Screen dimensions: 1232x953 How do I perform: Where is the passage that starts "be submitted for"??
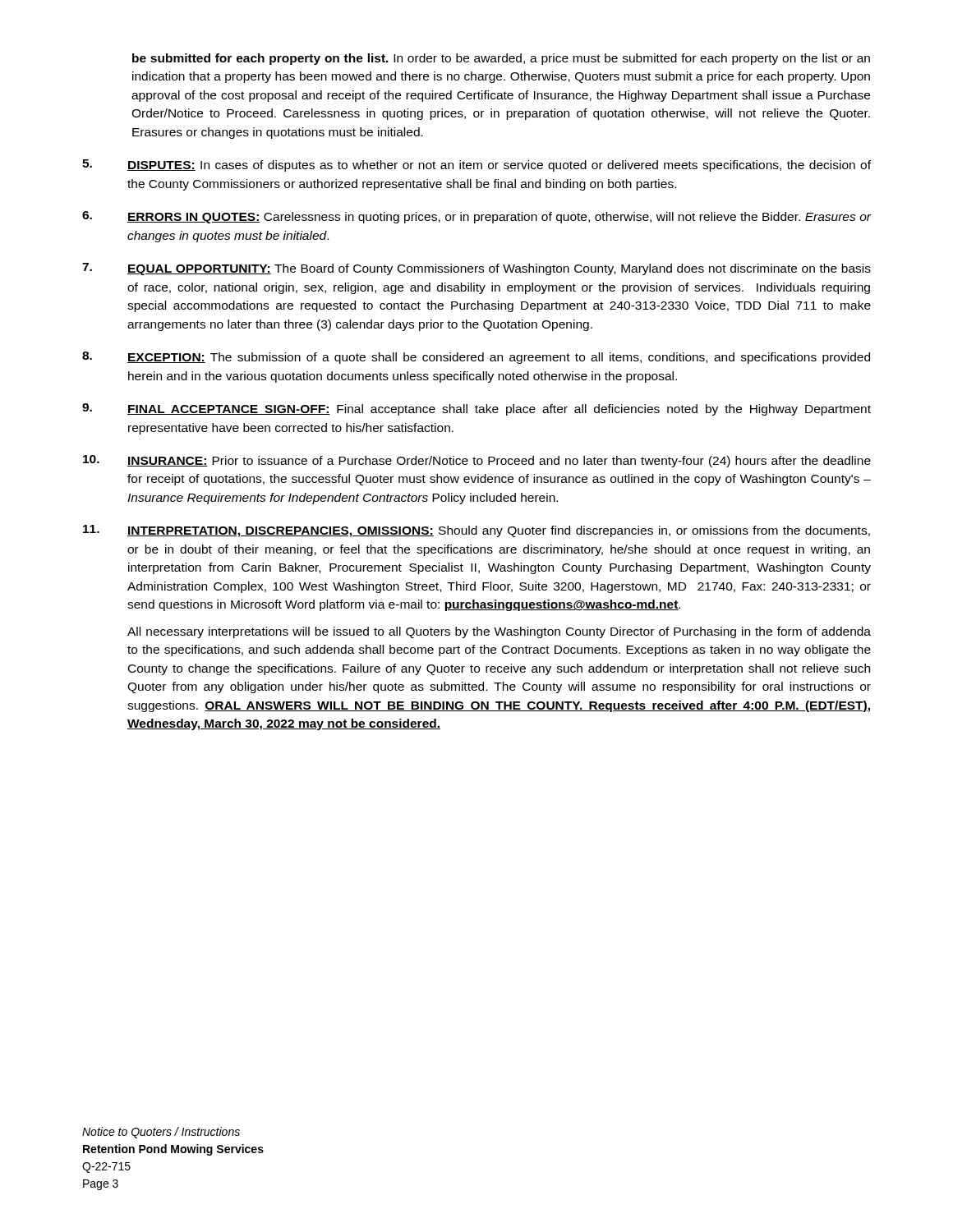[x=501, y=95]
